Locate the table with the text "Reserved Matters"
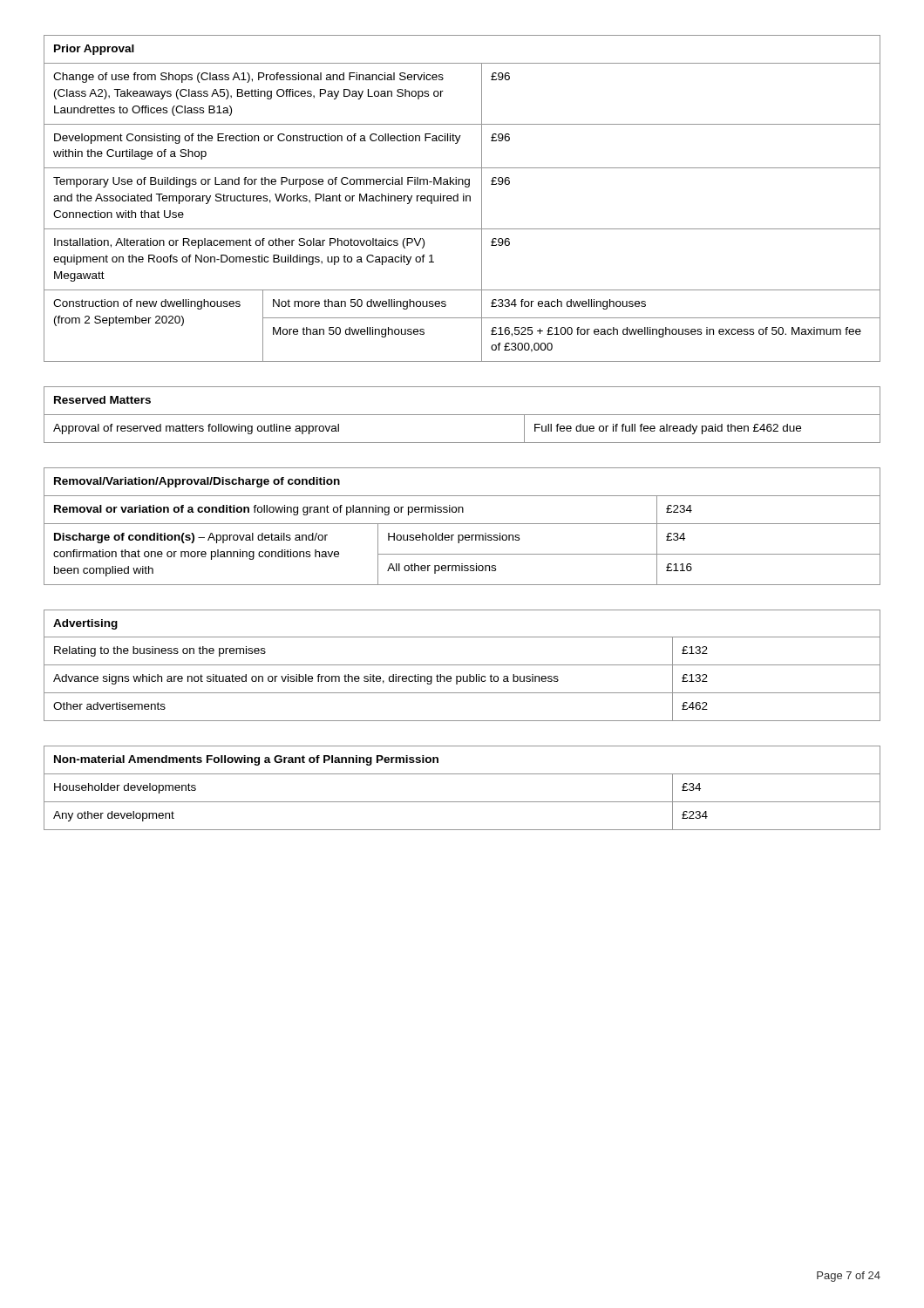924x1308 pixels. coord(462,415)
